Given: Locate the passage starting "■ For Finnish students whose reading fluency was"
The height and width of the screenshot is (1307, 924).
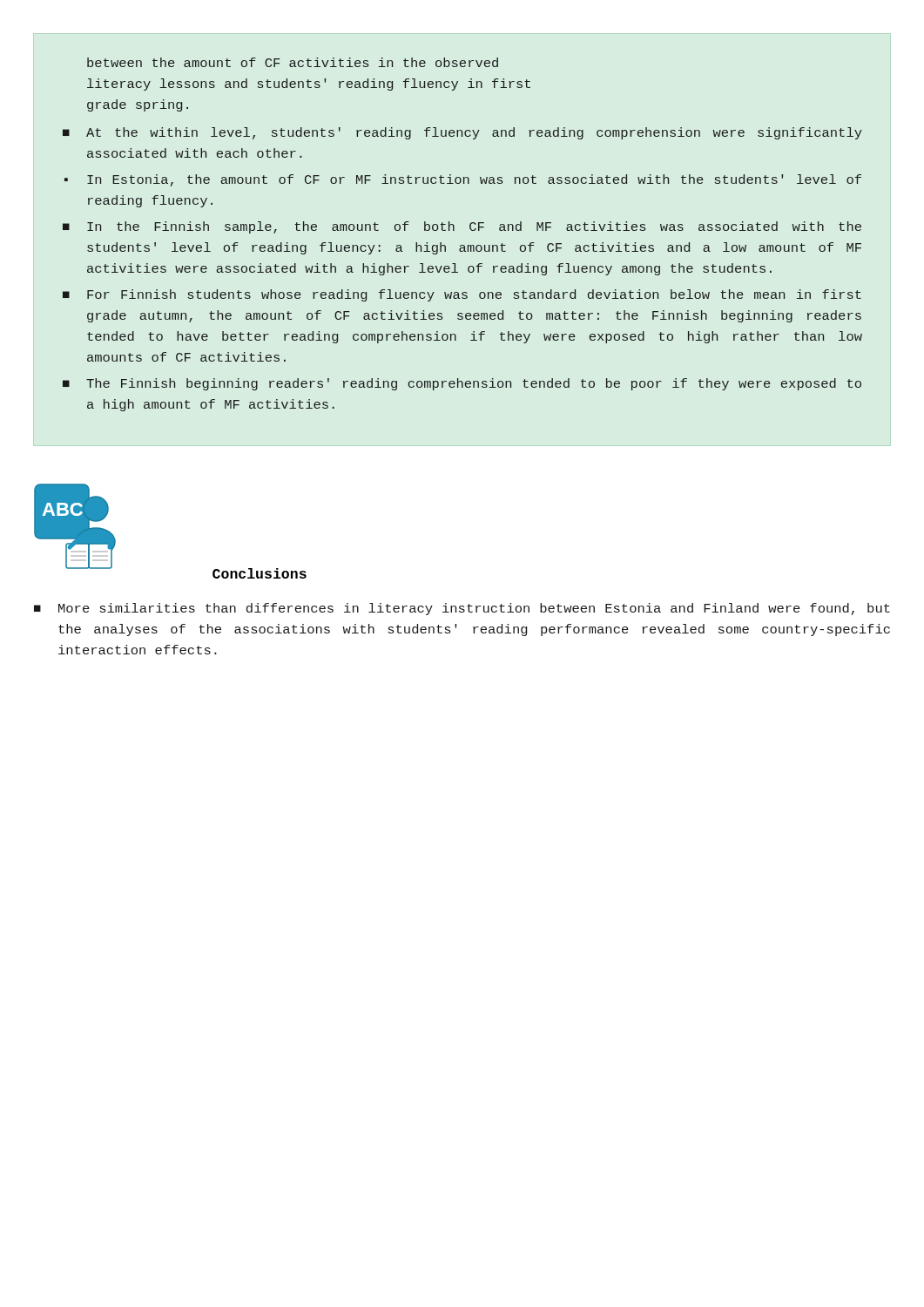Looking at the screenshot, I should (462, 327).
